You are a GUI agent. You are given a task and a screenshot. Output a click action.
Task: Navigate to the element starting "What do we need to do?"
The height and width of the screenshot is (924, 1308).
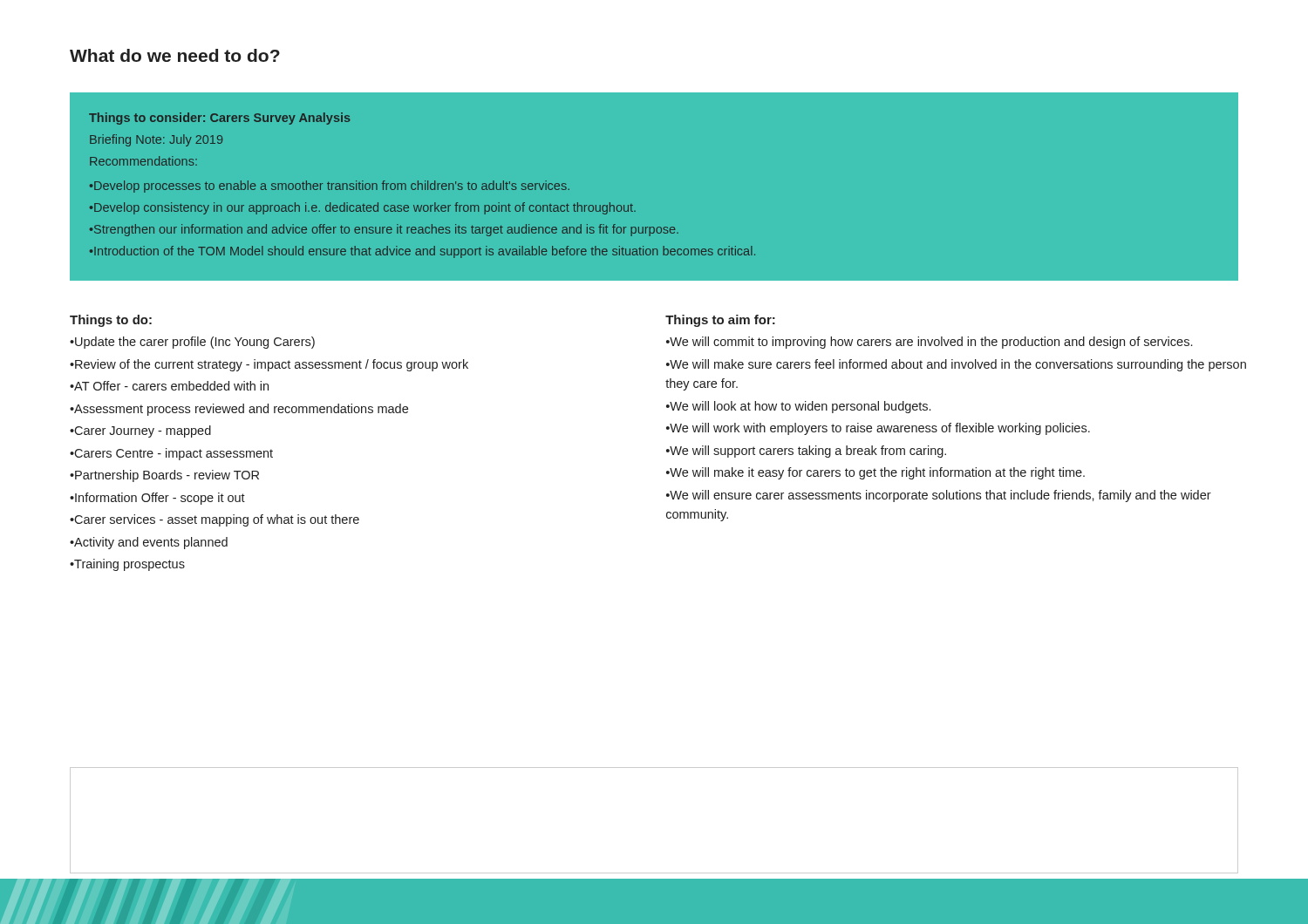pos(175,55)
